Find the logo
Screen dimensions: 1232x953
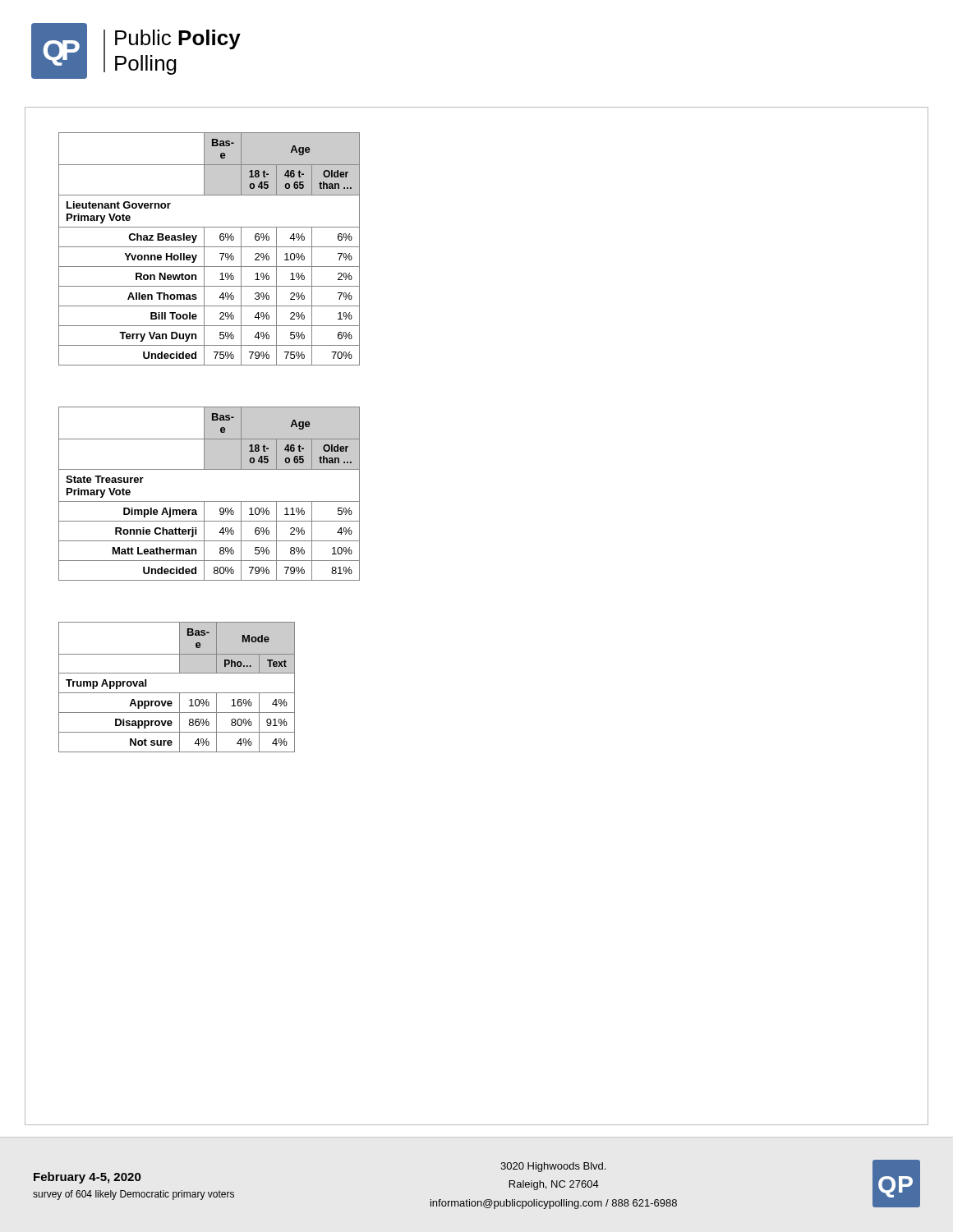[x=136, y=51]
